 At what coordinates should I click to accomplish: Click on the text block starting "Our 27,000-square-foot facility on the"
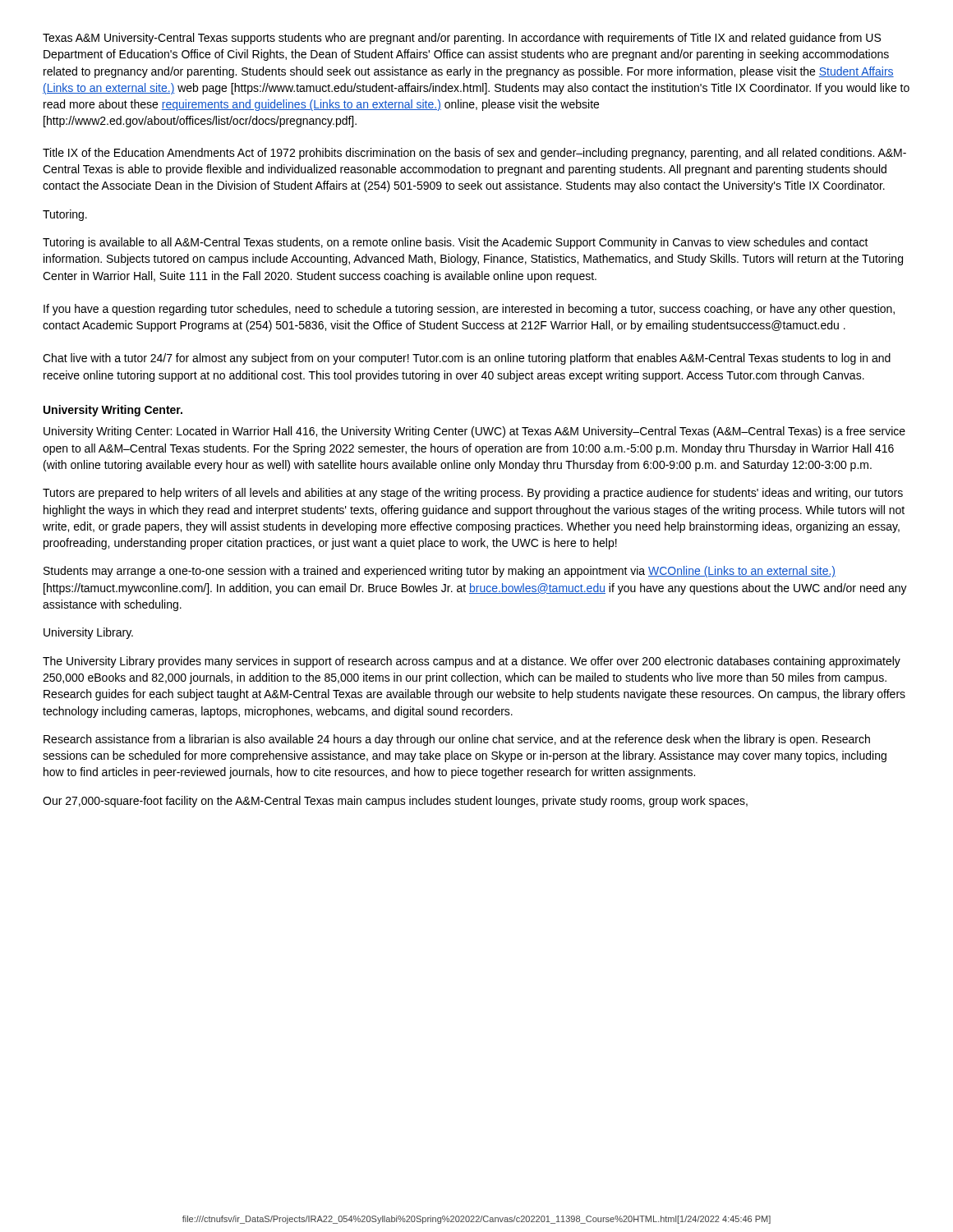click(x=476, y=801)
